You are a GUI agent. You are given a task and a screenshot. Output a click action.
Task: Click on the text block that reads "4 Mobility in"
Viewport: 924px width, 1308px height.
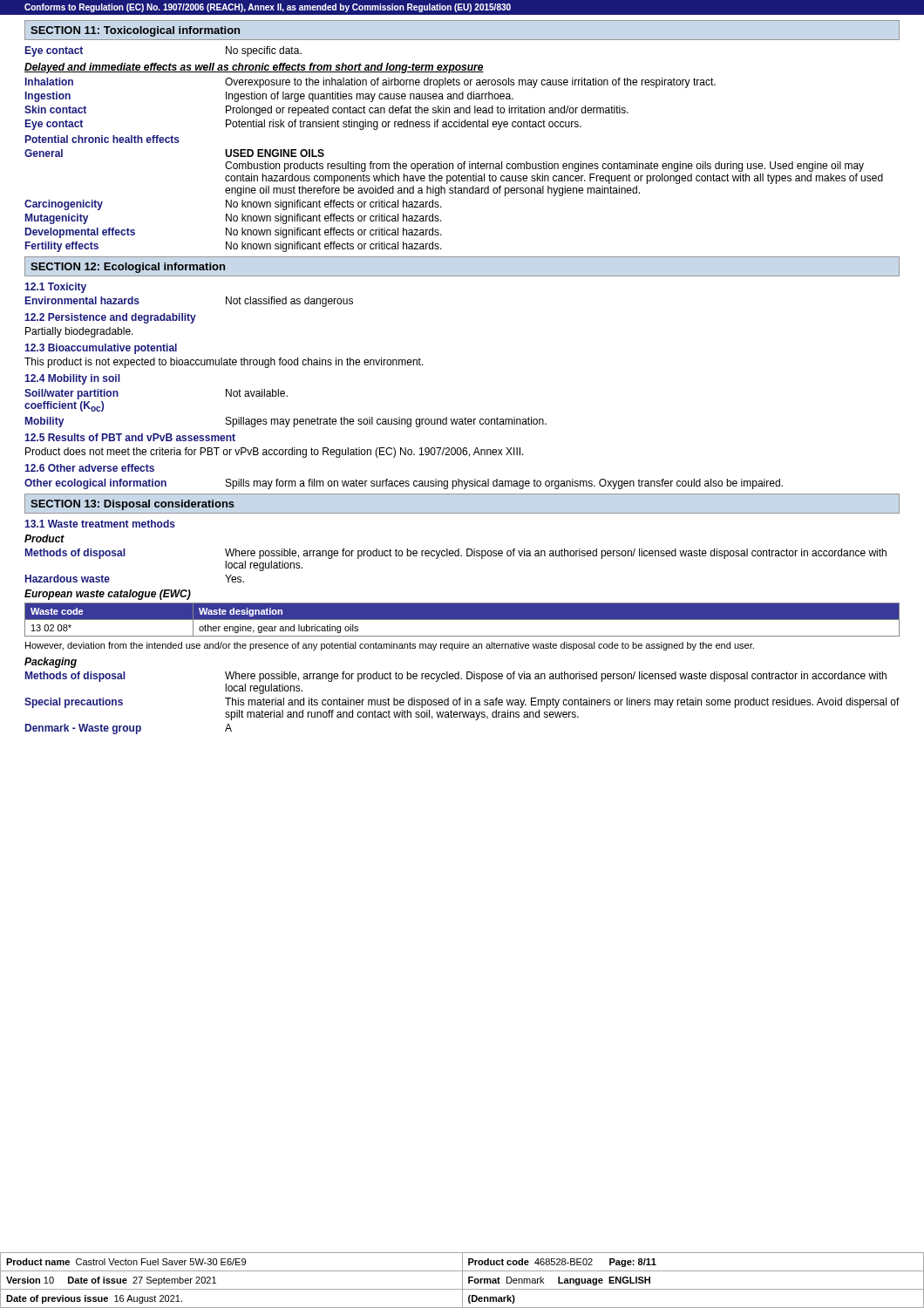click(72, 378)
